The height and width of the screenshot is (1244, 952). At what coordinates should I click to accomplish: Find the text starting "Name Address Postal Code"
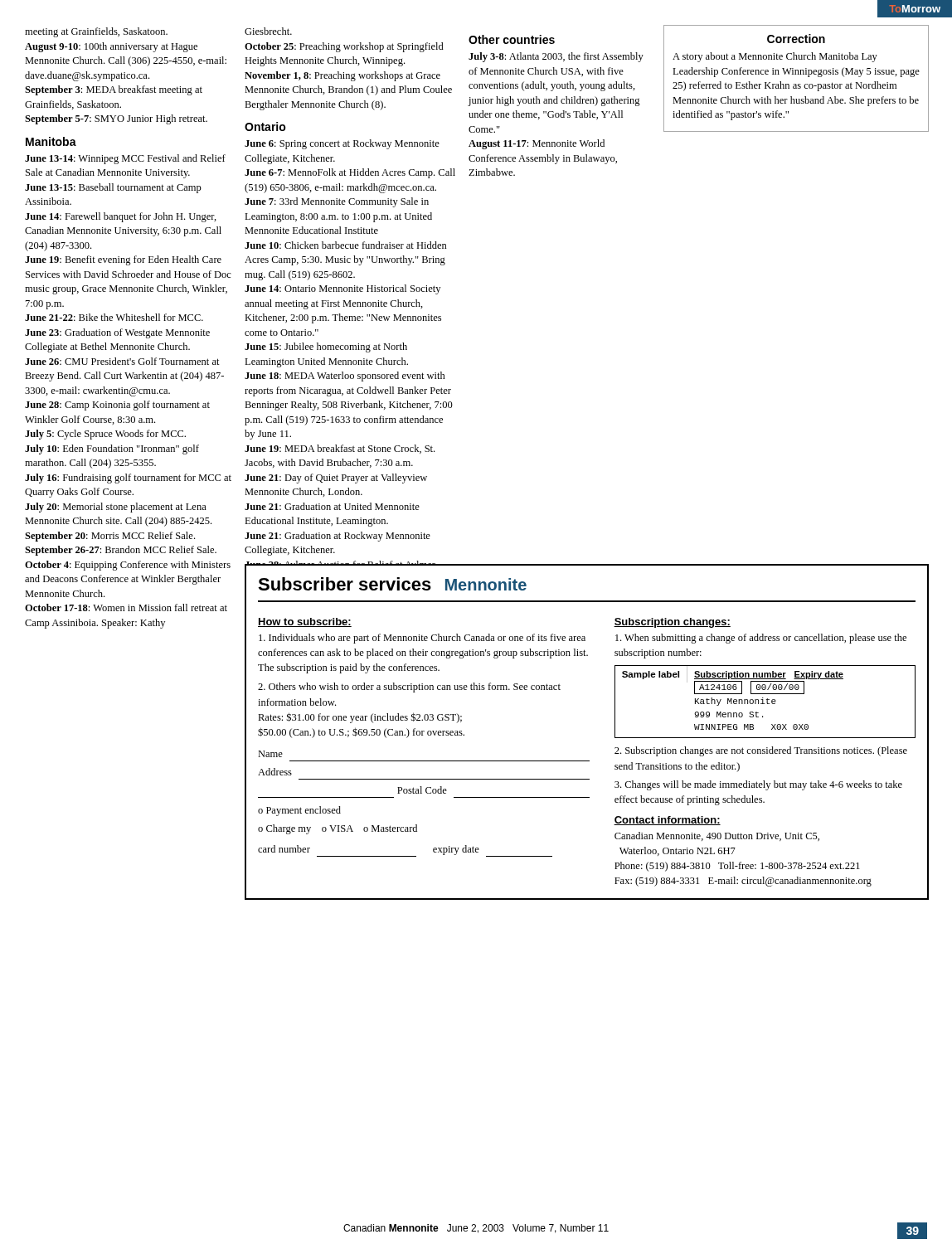pyautogui.click(x=424, y=801)
